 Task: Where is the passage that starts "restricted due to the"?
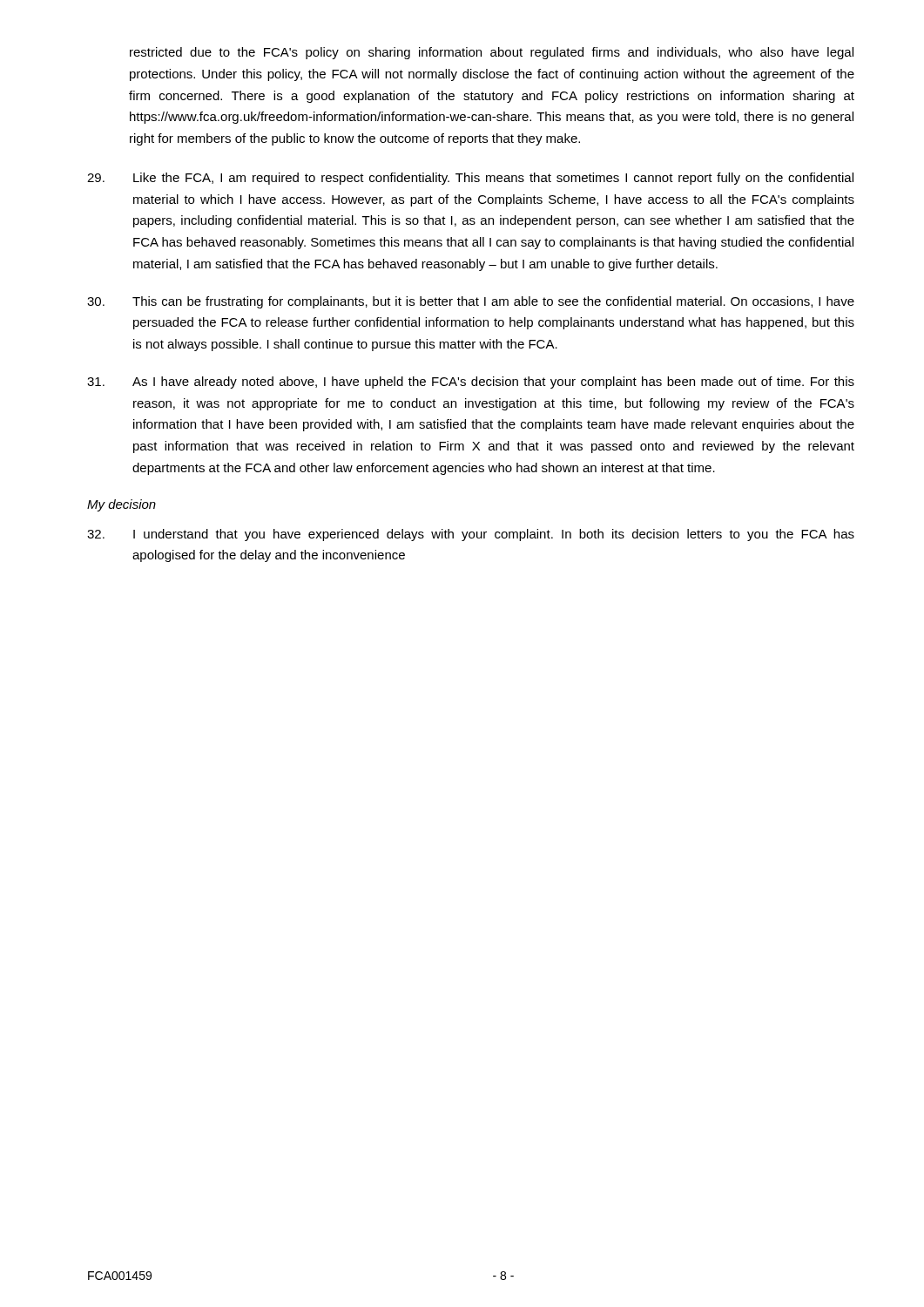(x=492, y=95)
